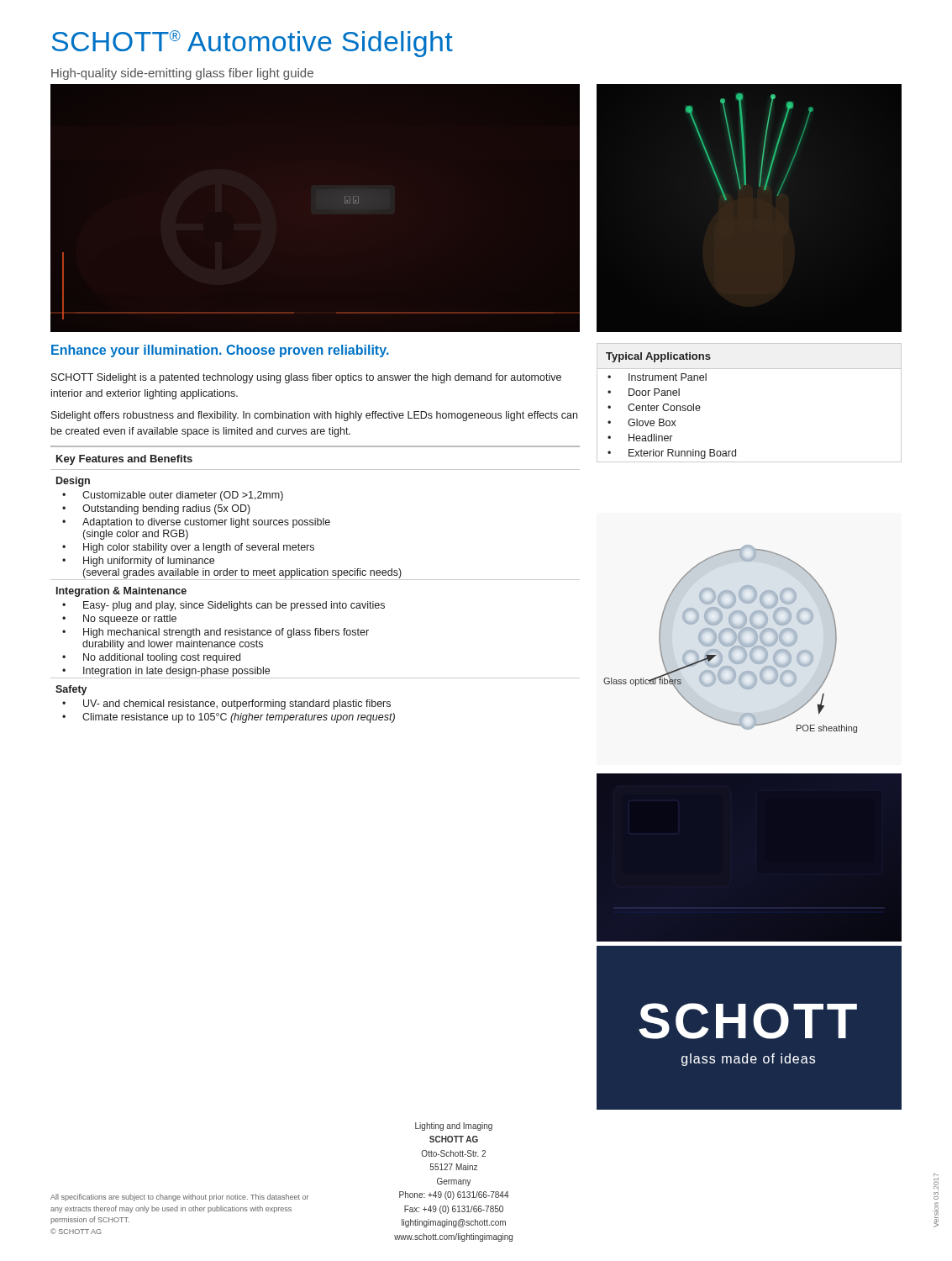Locate the text starting "Enhance your illumination. Choose"
Viewport: 952px width, 1261px height.
[x=315, y=351]
